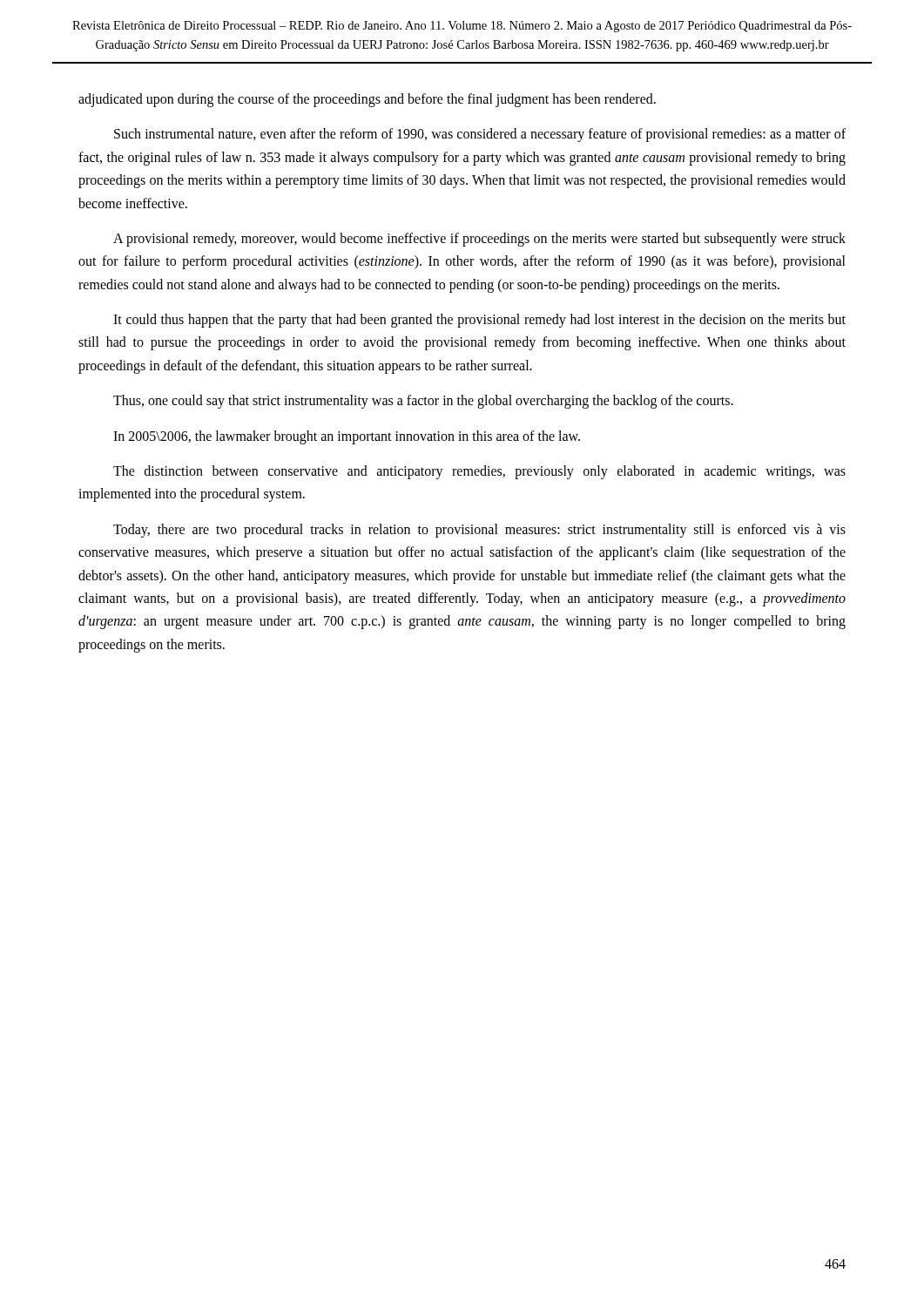Click on the text block with the text "It could thus"
924x1307 pixels.
pos(462,342)
